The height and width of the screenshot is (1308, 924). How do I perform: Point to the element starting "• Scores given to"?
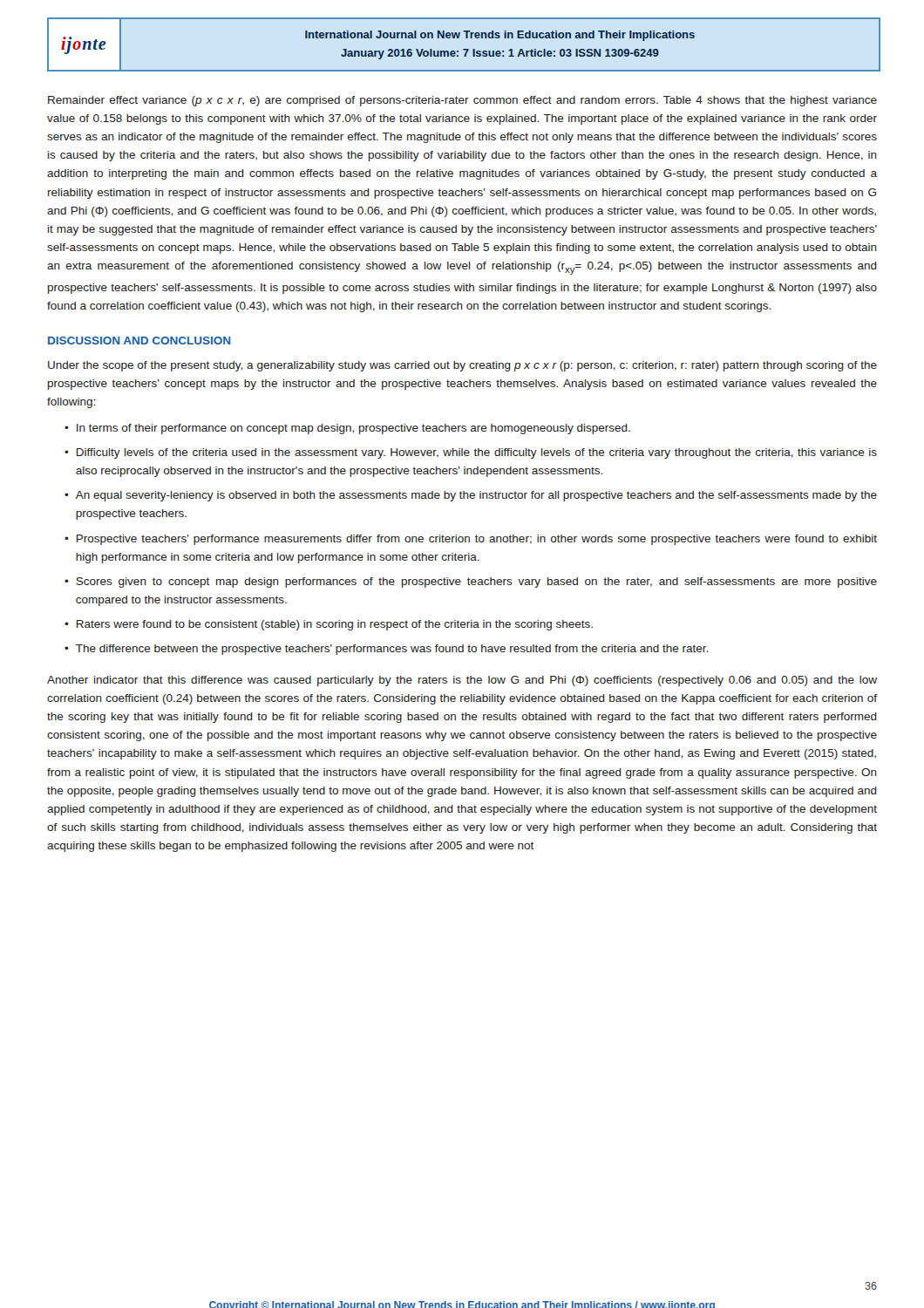click(x=471, y=590)
